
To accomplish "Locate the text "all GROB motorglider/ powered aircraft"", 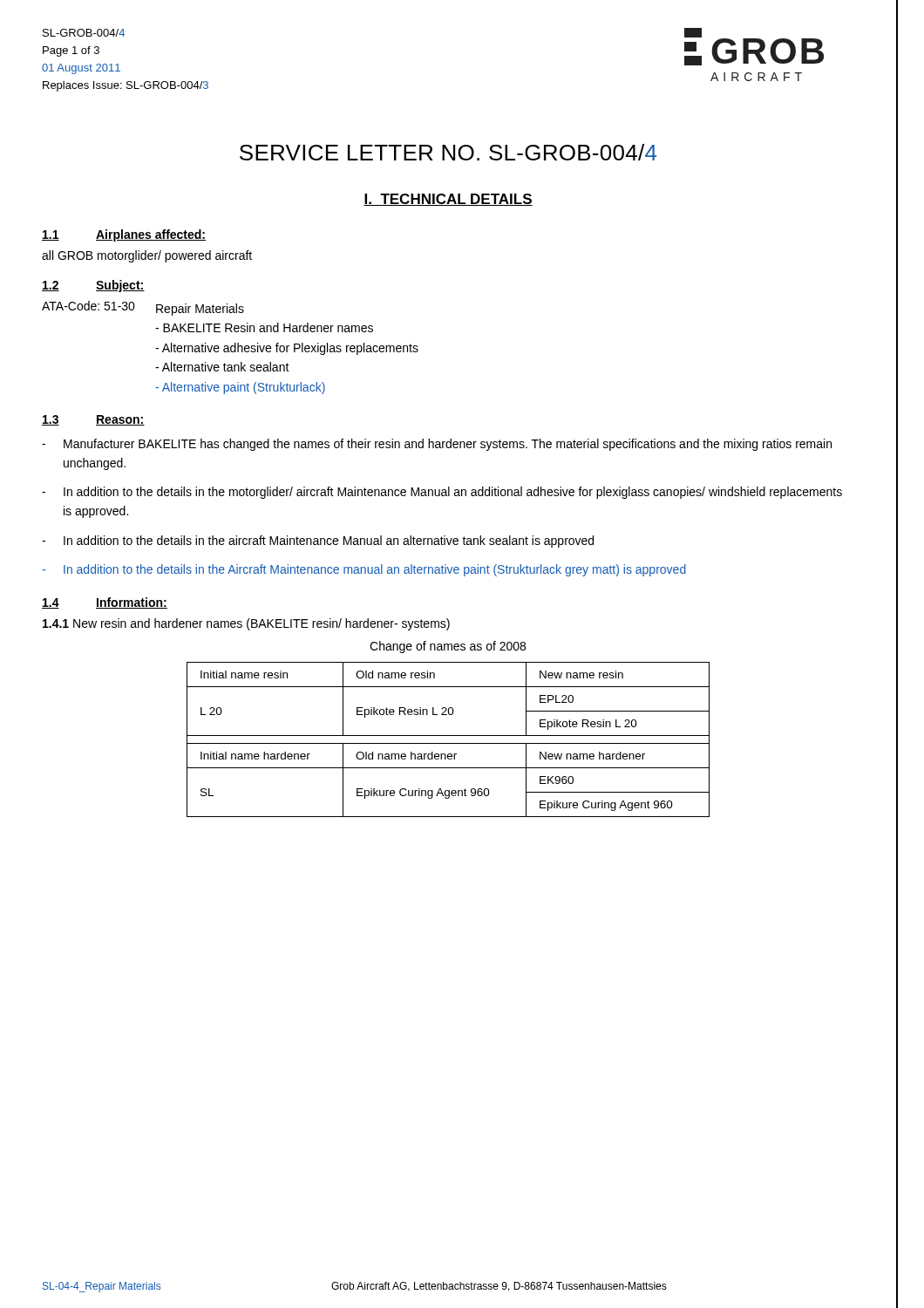I will click(x=147, y=256).
